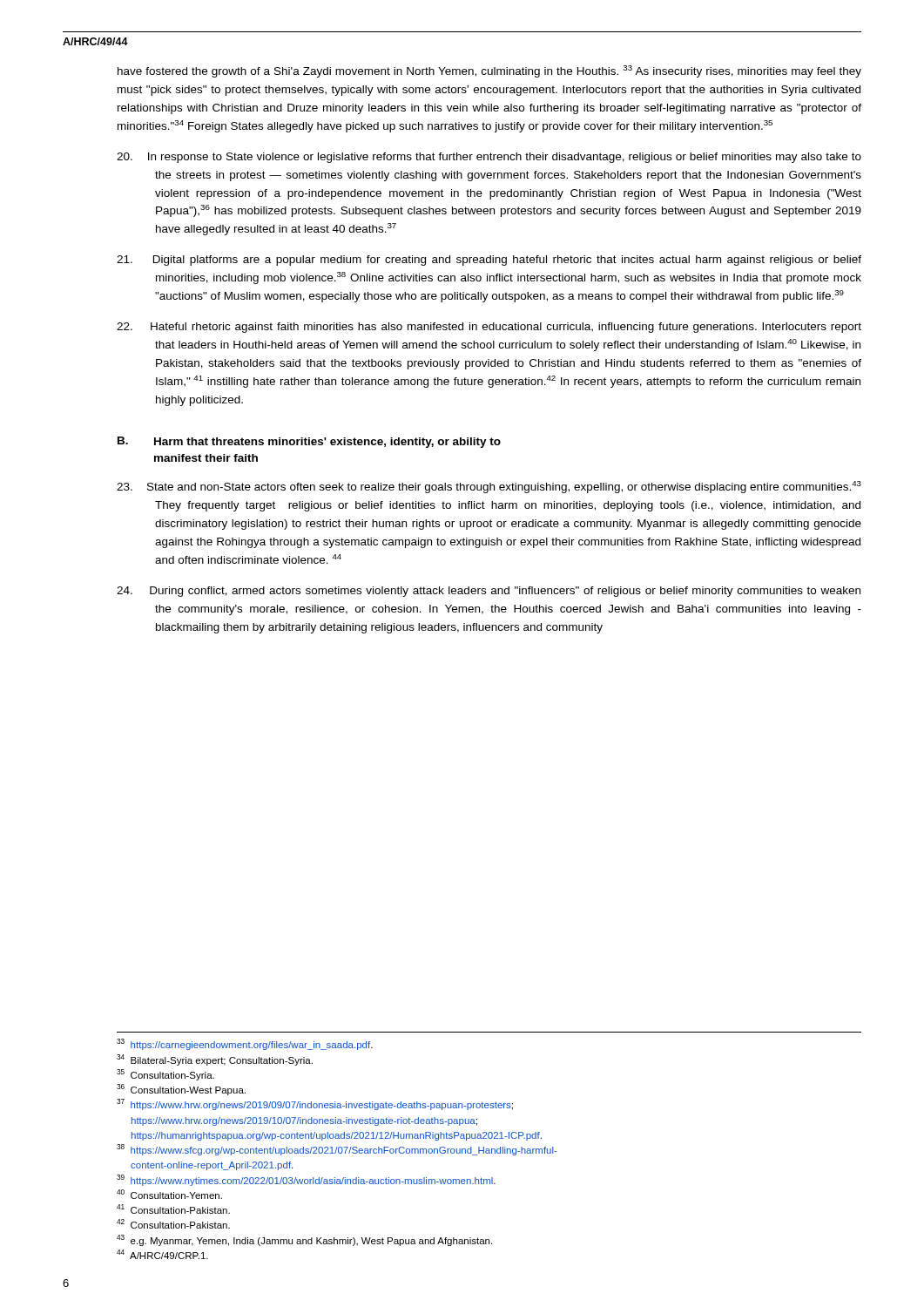Select the footnote that says "43 e.g. Myanmar,"
Screen dimensions: 1307x924
[489, 1241]
